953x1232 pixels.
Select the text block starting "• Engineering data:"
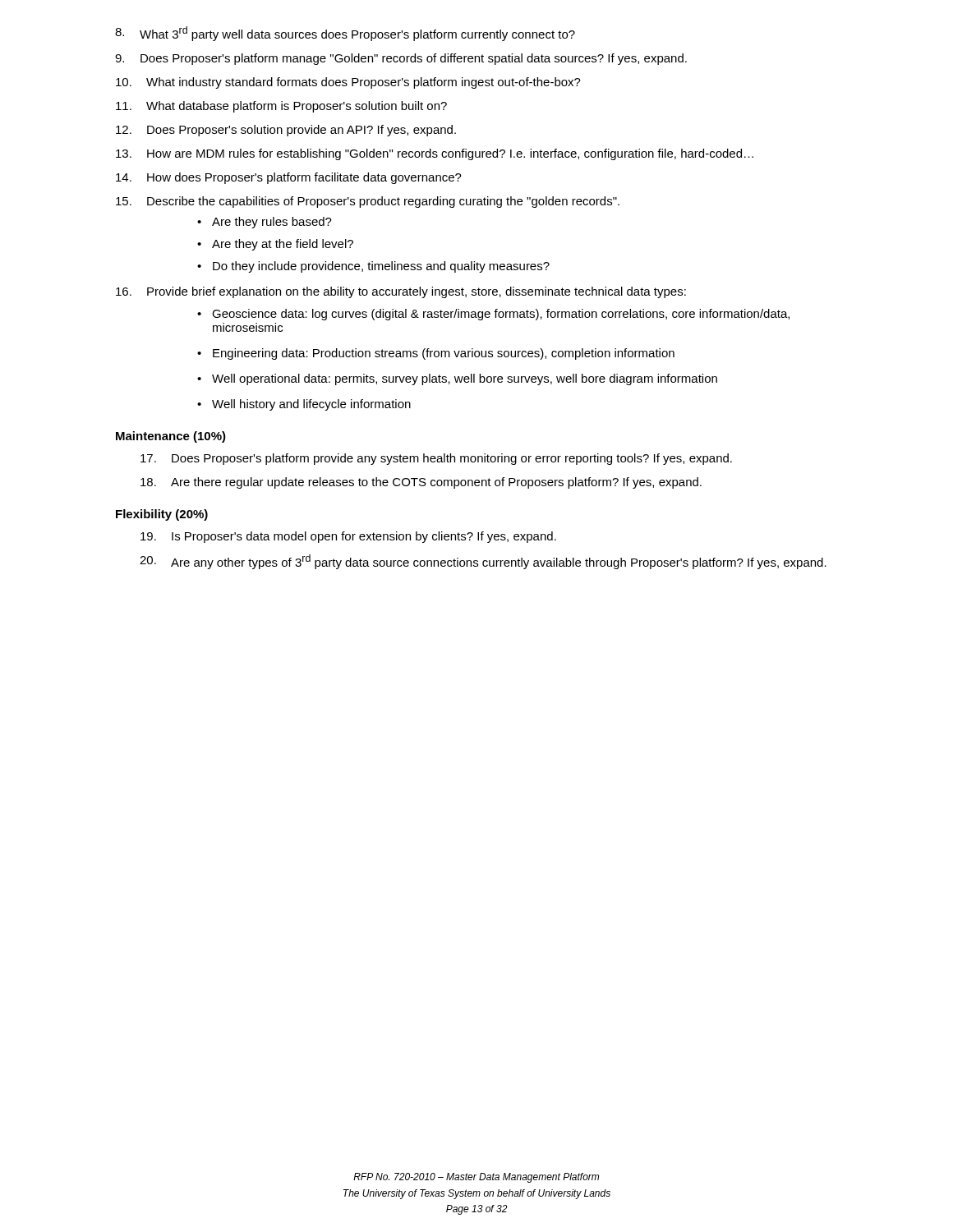(x=436, y=353)
